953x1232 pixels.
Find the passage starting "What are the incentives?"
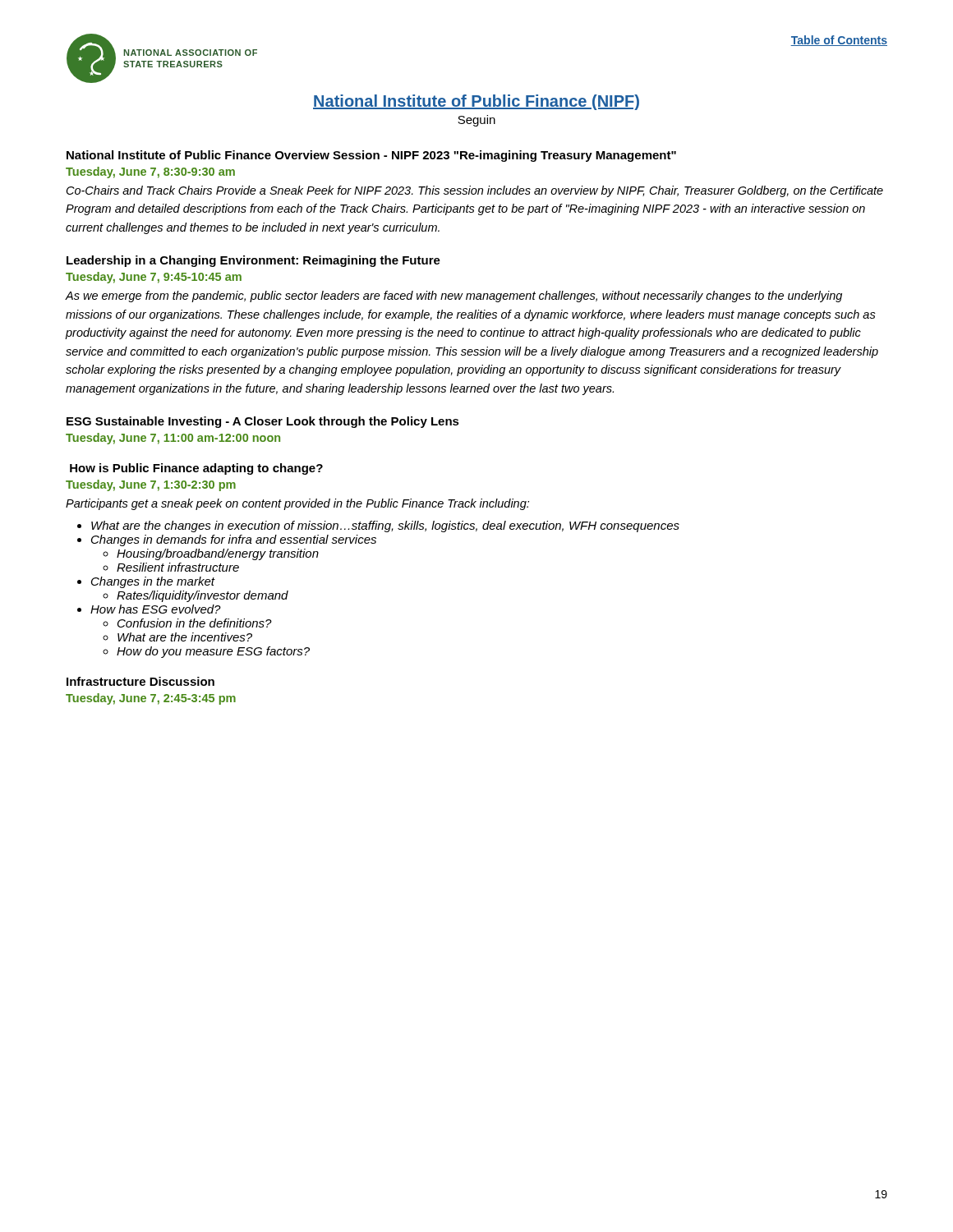pos(185,637)
